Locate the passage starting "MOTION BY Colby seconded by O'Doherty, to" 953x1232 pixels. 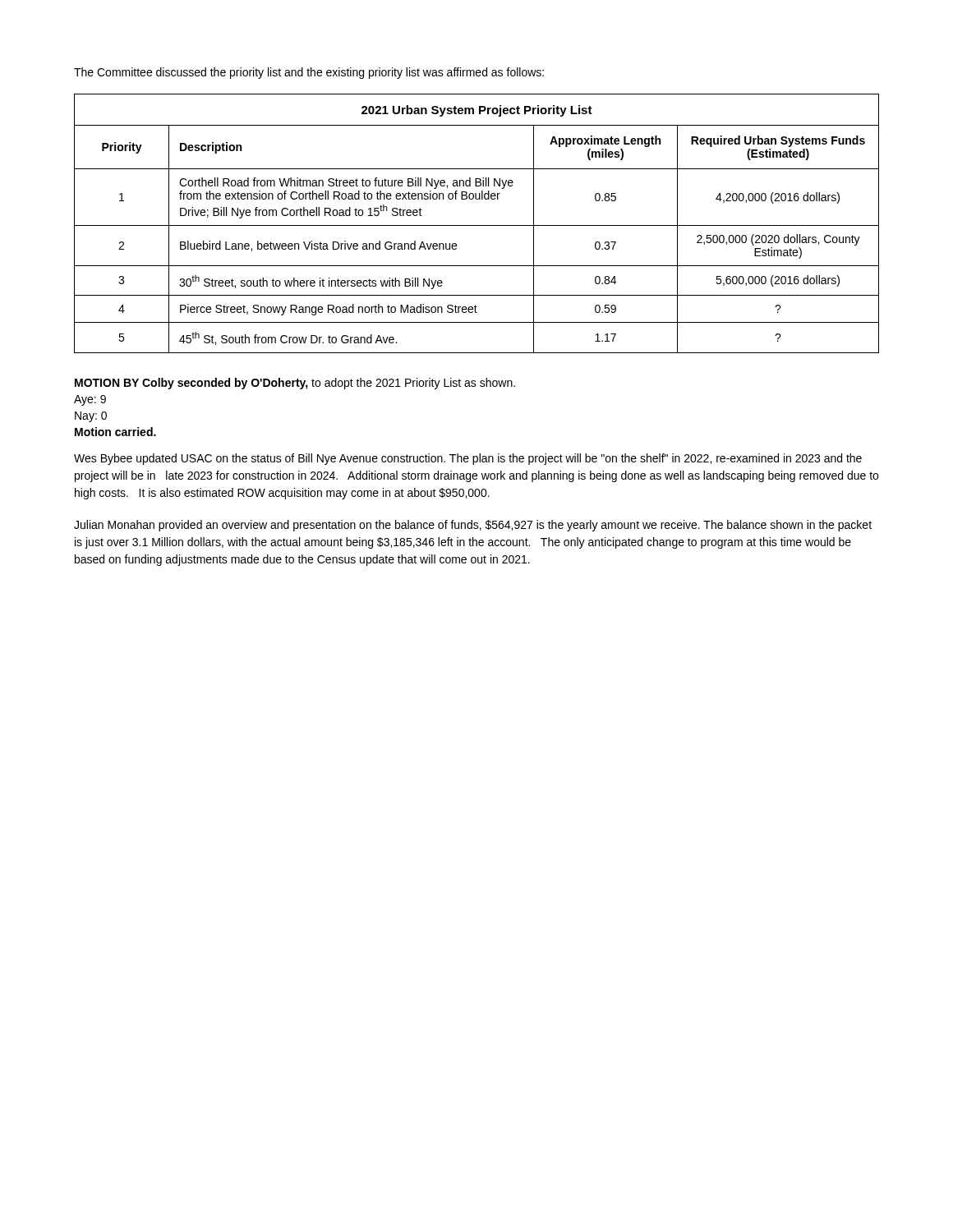(x=295, y=384)
